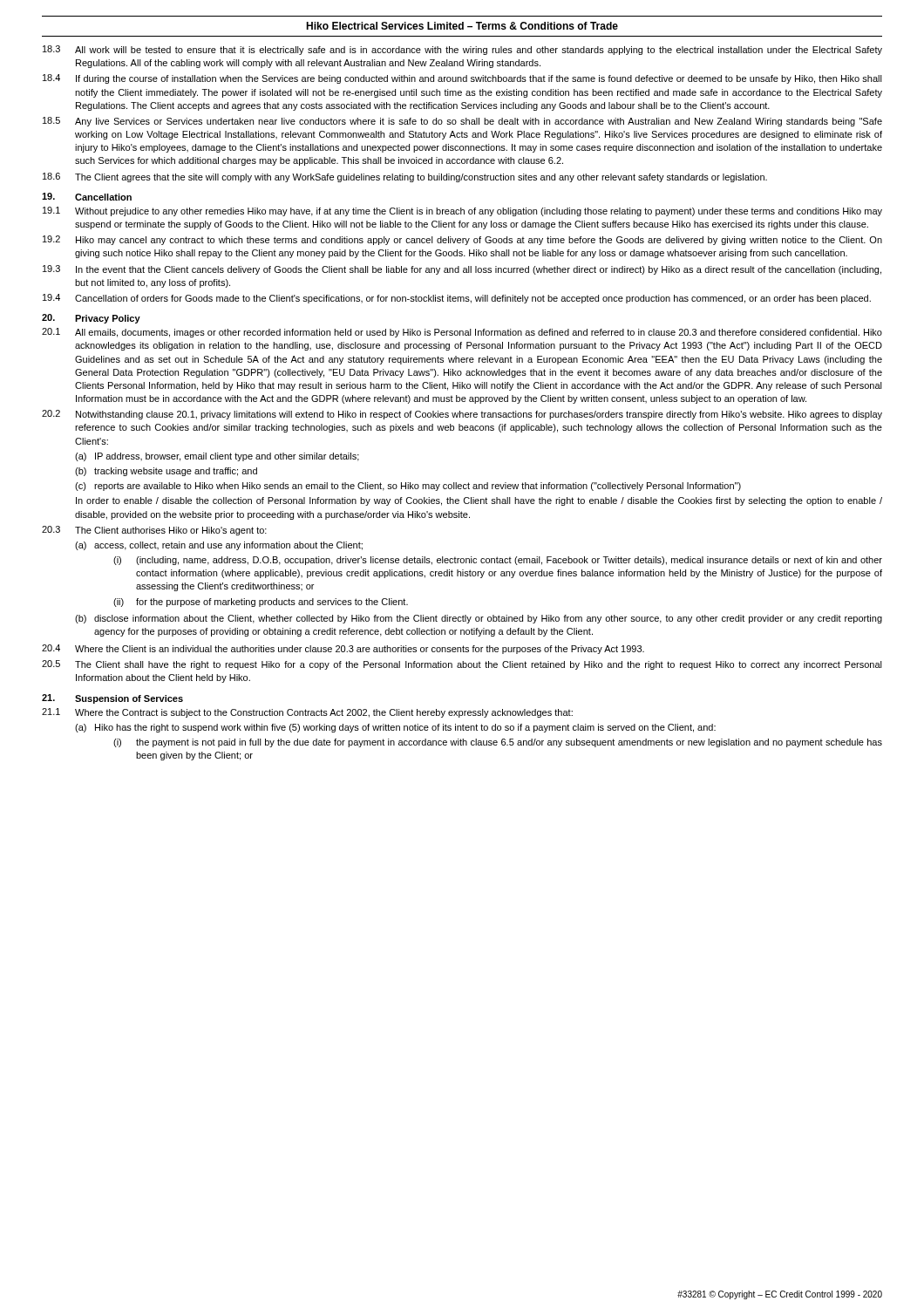The width and height of the screenshot is (924, 1308).
Task: Find the region starting "19.2 Hiko may cancel any contract to which"
Action: point(462,247)
